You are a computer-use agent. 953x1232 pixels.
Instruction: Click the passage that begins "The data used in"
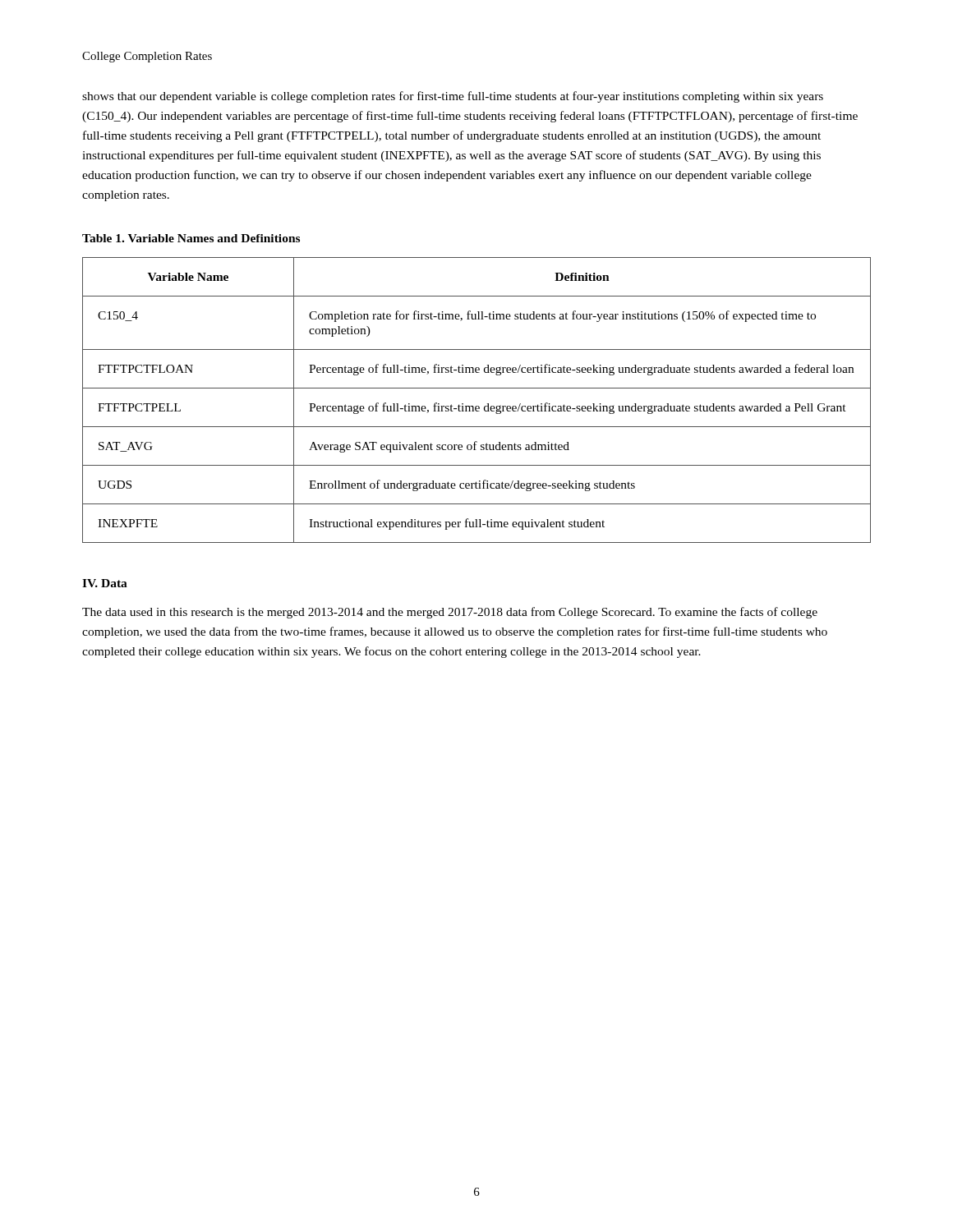(455, 631)
